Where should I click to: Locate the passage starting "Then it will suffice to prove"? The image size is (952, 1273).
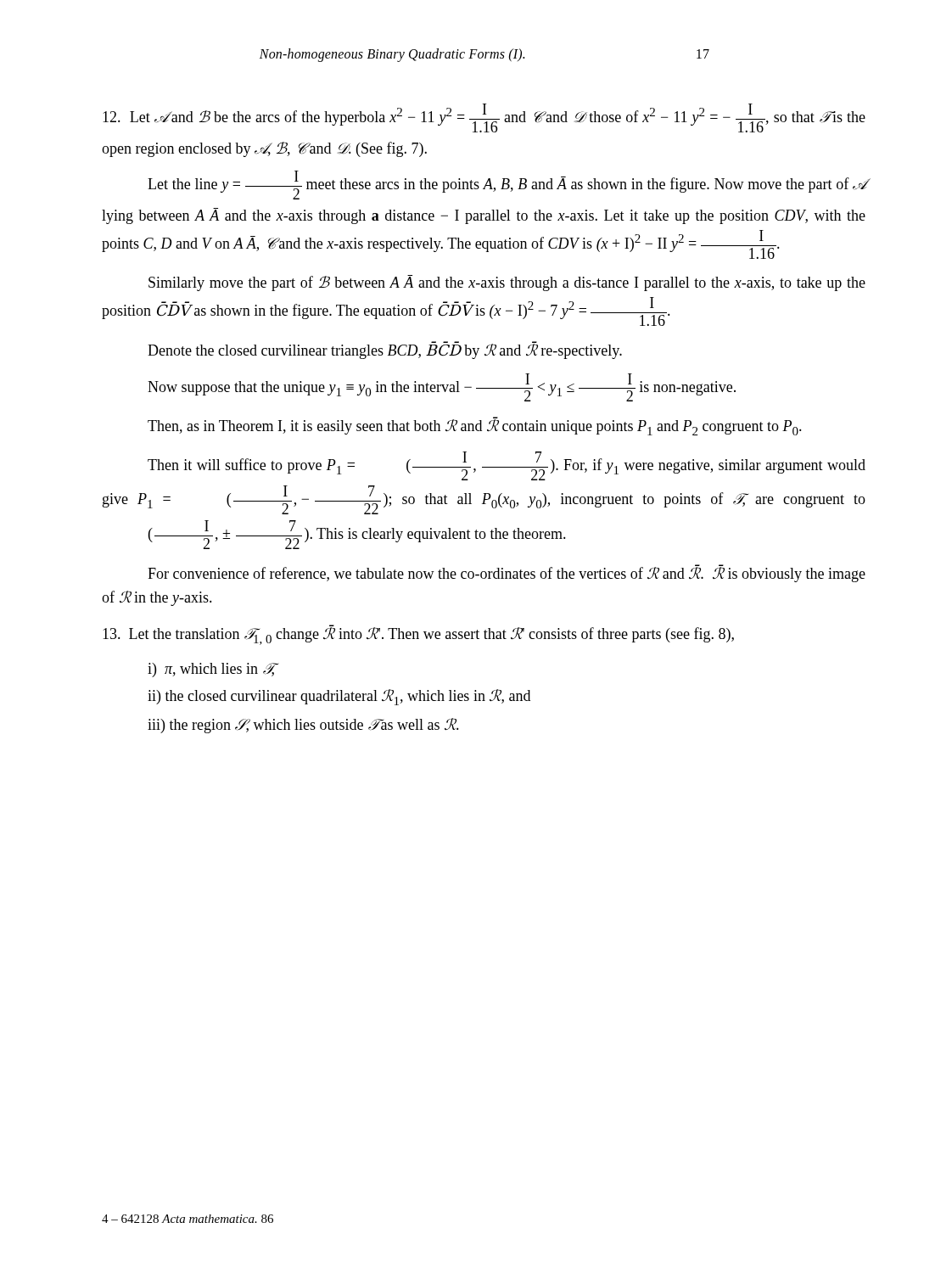click(484, 501)
